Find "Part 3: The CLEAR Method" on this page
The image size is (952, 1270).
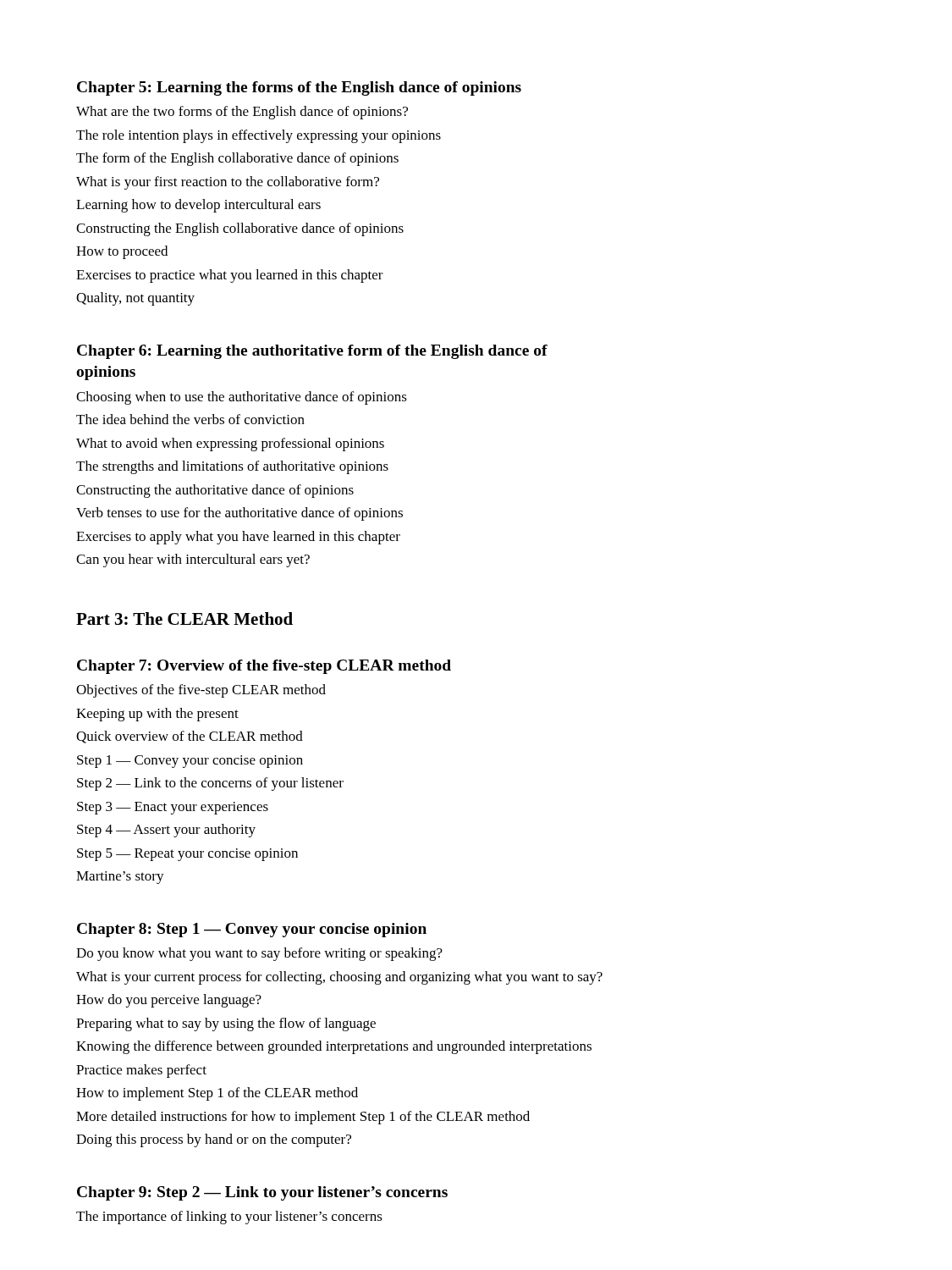185,618
